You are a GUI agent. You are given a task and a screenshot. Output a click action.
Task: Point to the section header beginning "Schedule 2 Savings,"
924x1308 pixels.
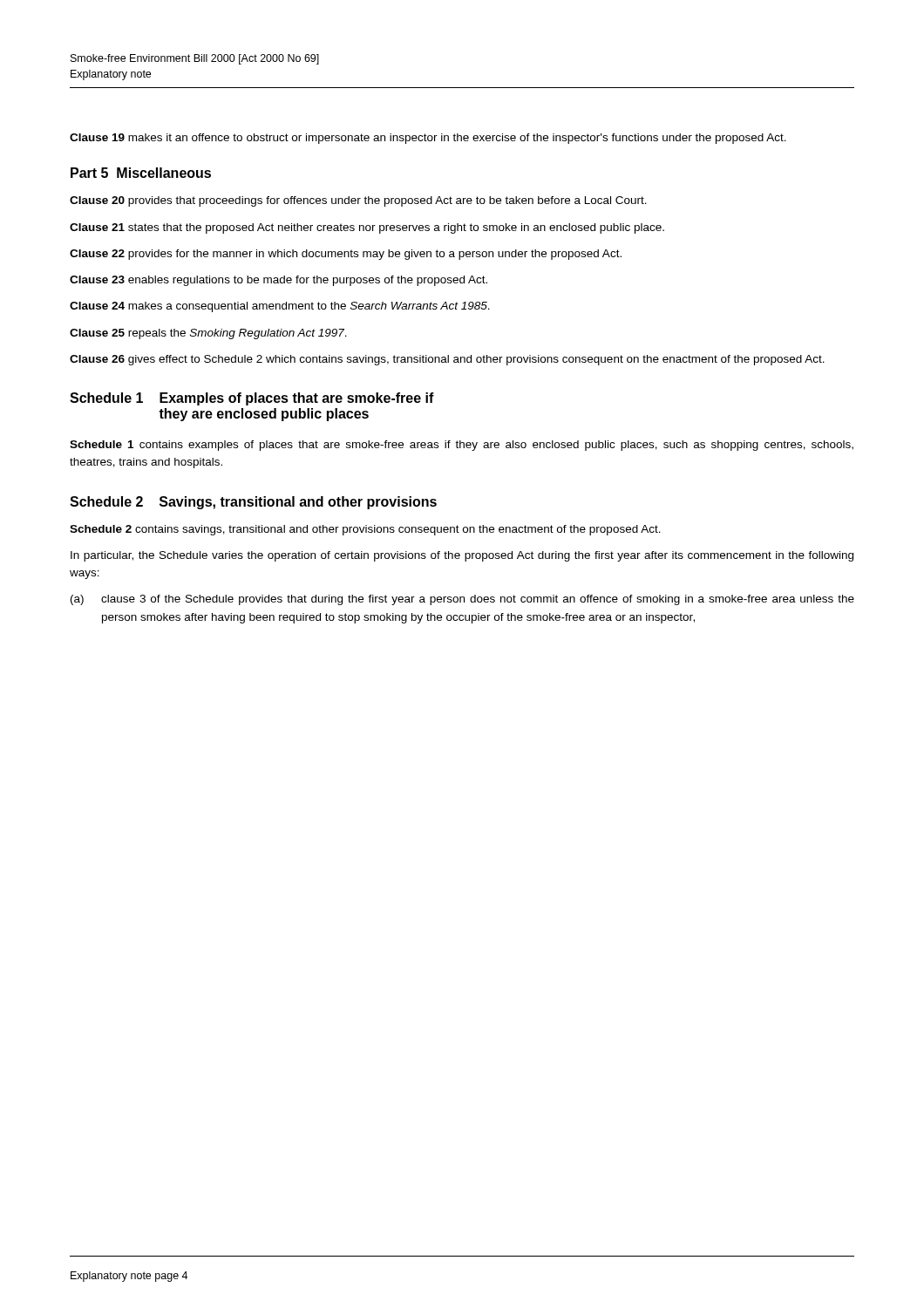coord(253,501)
